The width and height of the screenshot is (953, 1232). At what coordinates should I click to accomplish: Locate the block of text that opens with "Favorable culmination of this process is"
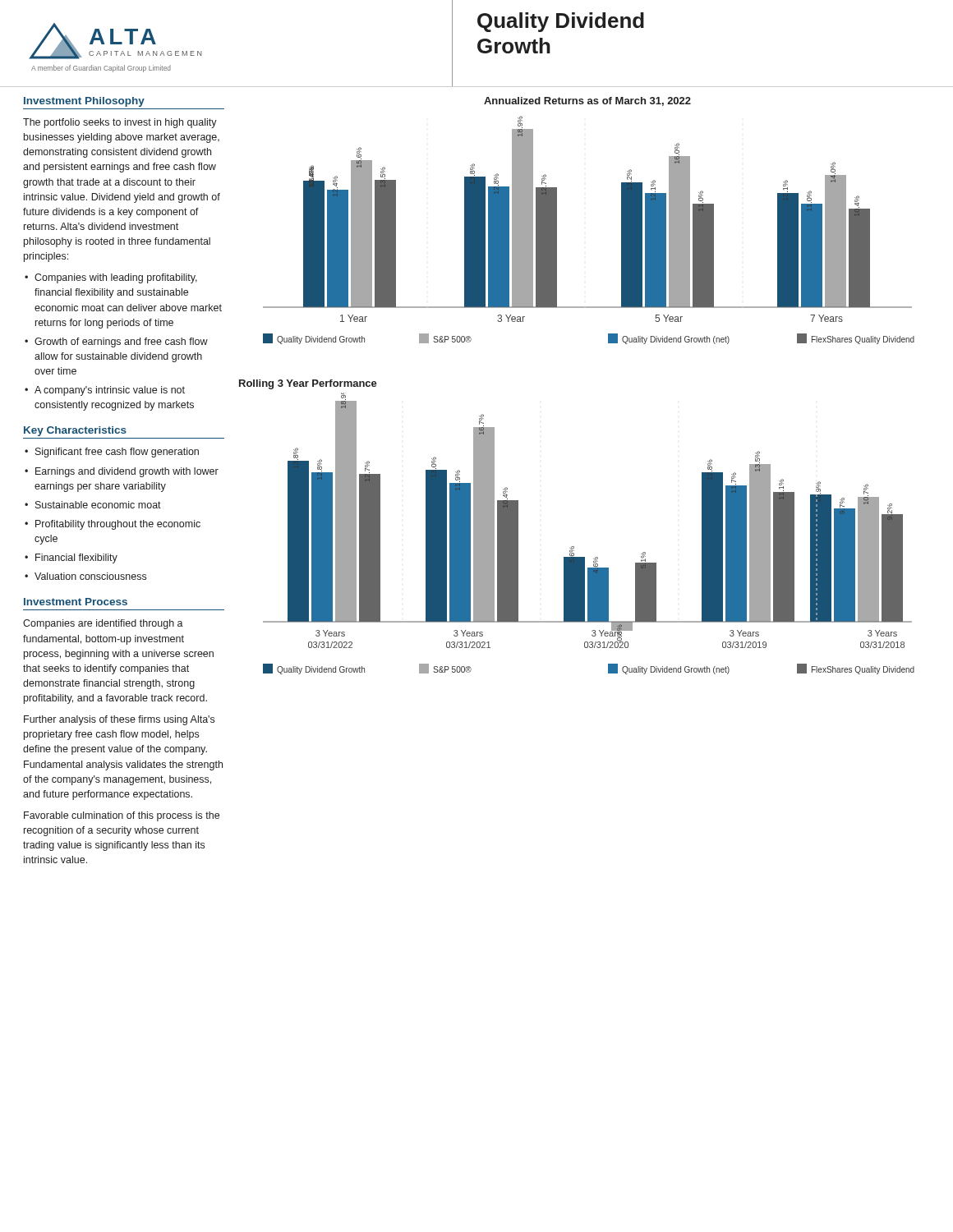[121, 838]
